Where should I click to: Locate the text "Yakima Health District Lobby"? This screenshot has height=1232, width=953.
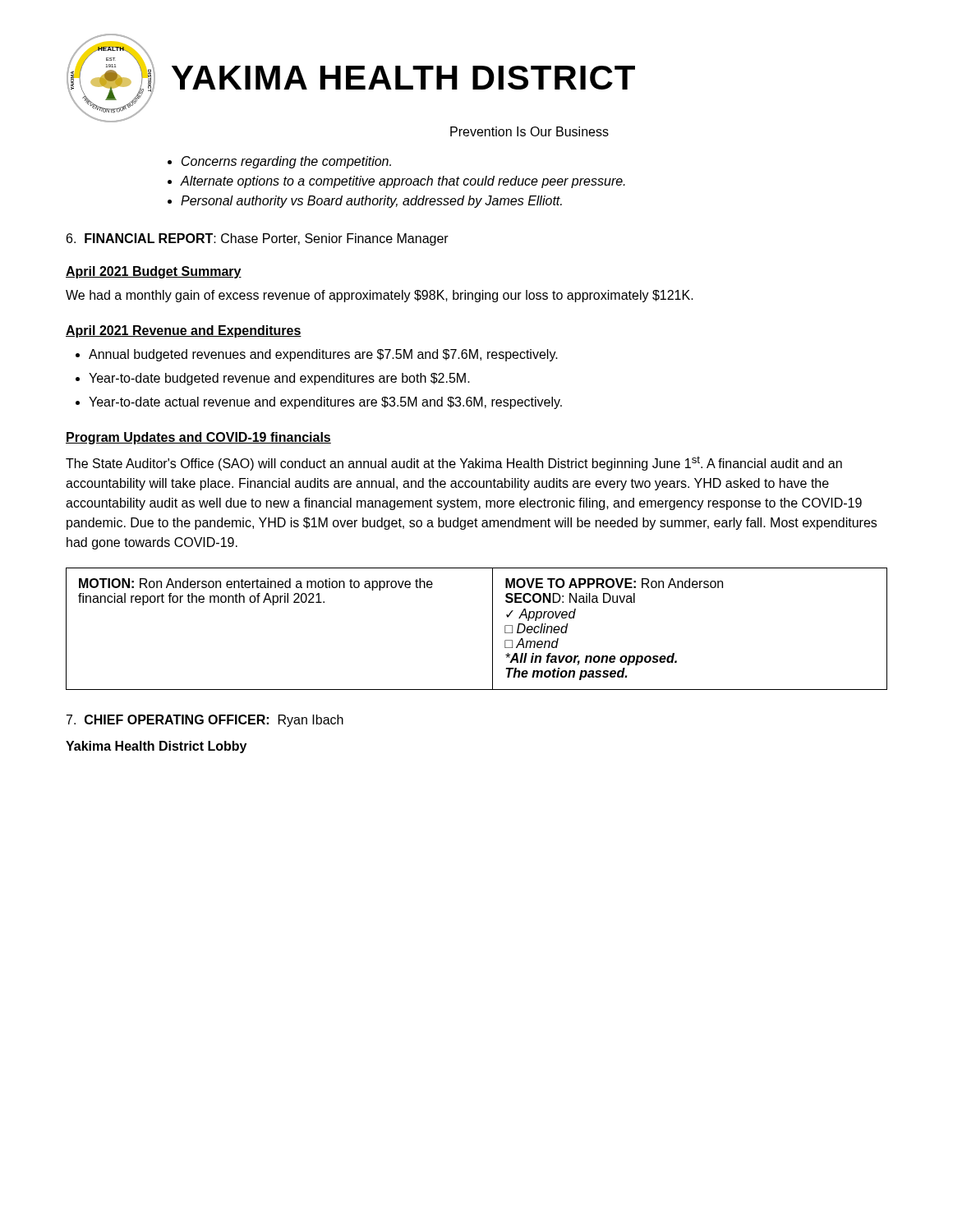click(x=156, y=746)
